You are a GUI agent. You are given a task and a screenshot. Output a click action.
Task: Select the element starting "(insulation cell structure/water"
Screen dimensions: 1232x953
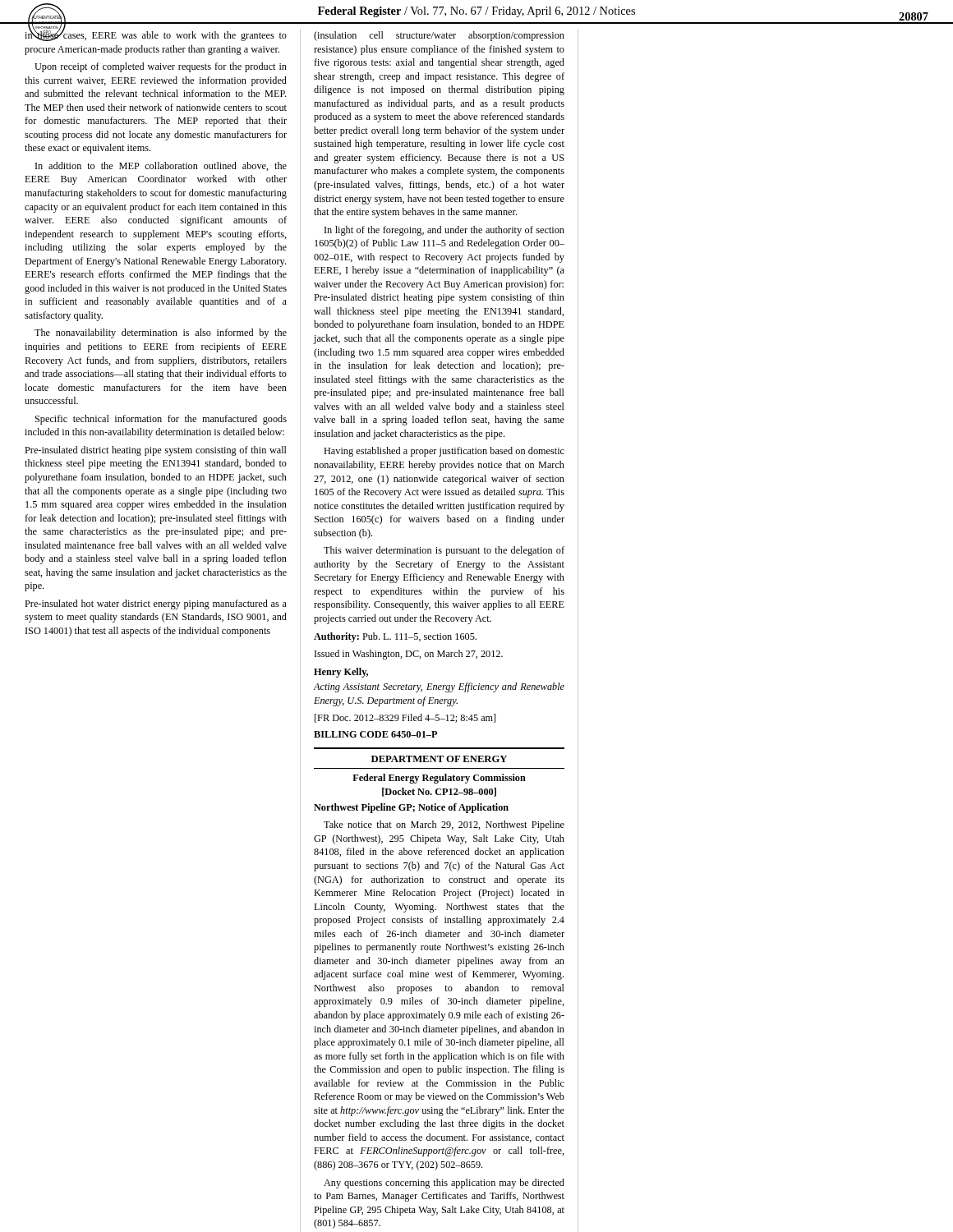[x=439, y=345]
